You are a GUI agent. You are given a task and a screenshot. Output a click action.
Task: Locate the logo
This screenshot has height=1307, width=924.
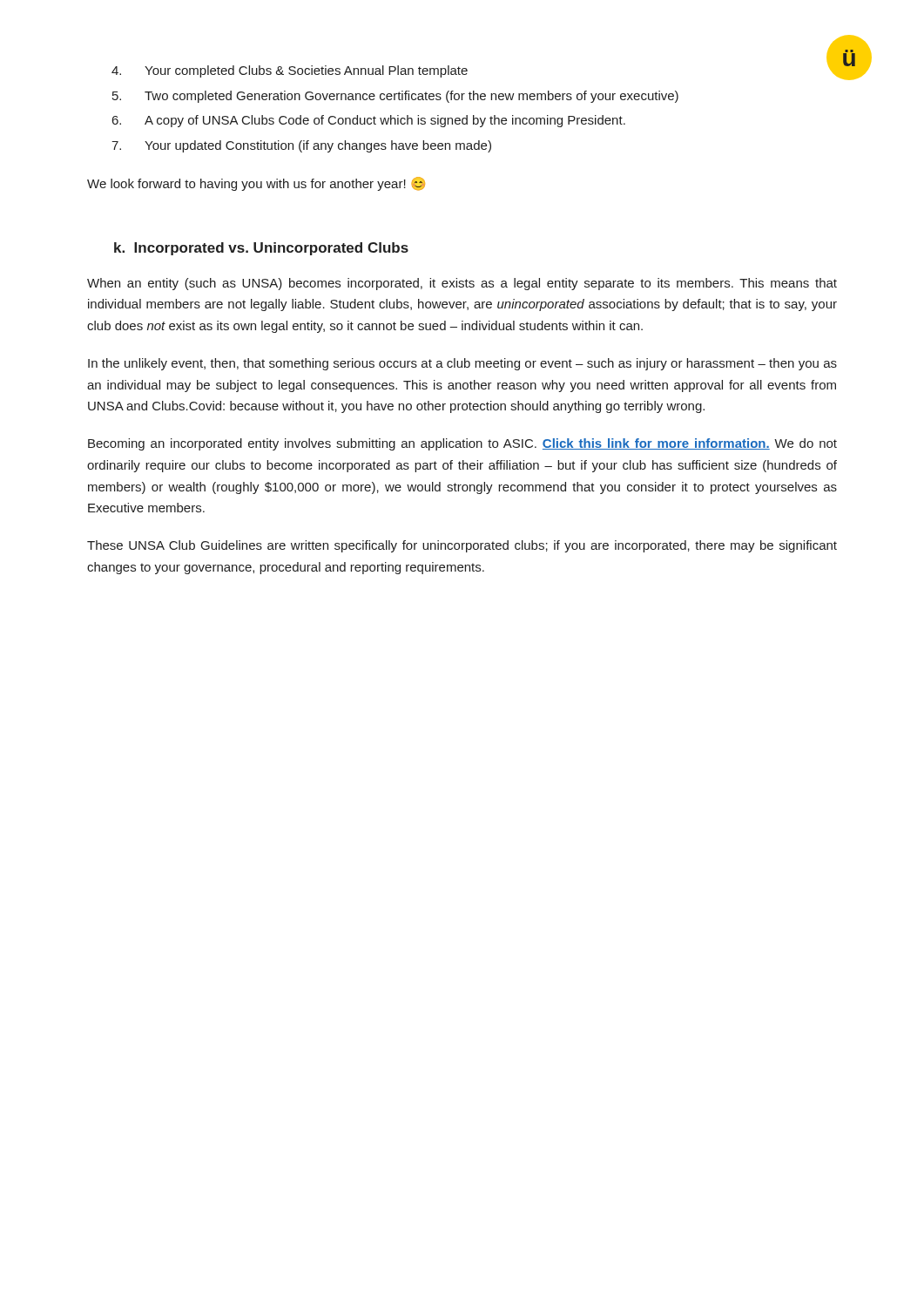(849, 58)
